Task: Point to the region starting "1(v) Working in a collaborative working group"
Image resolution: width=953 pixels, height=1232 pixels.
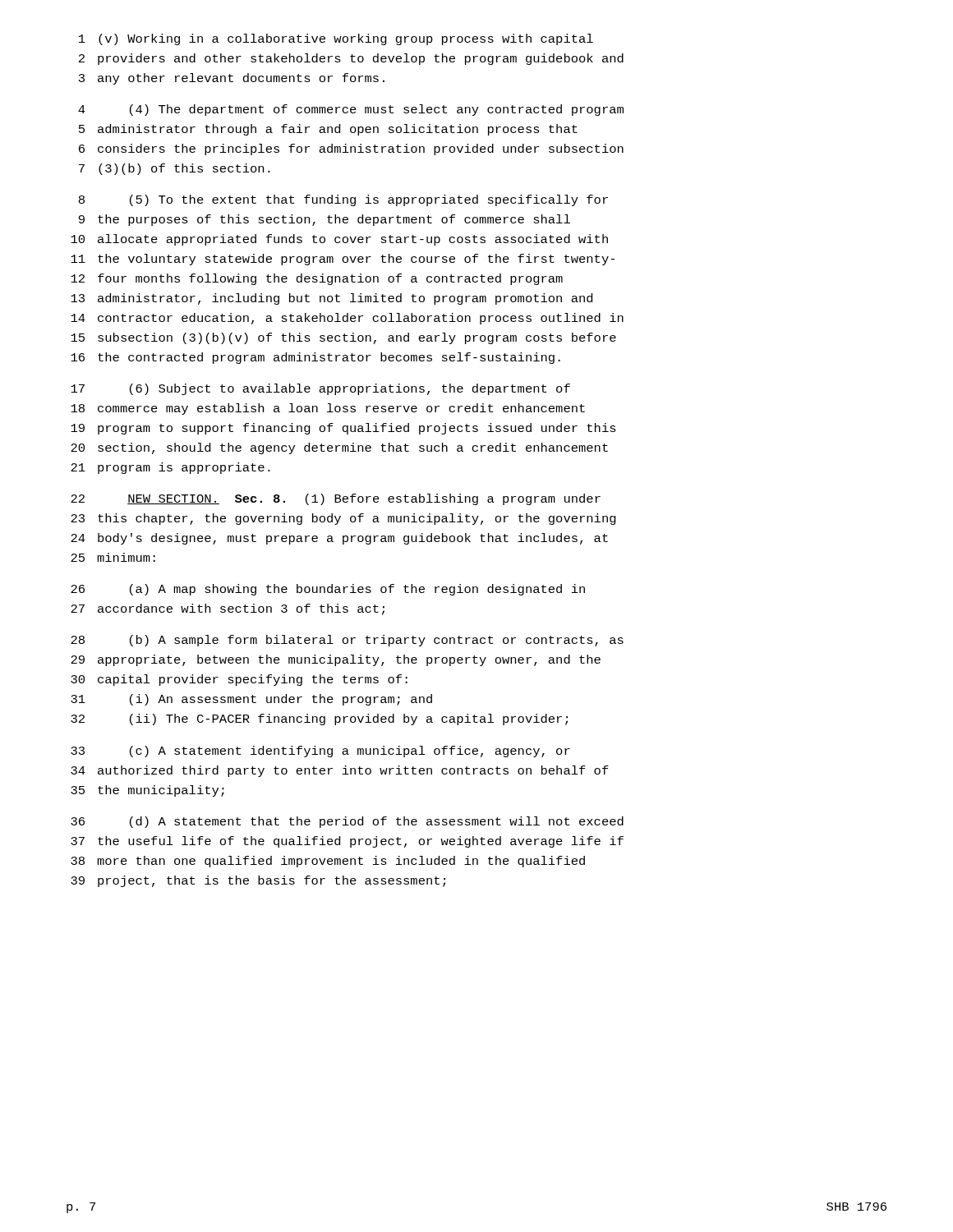Action: tap(476, 59)
